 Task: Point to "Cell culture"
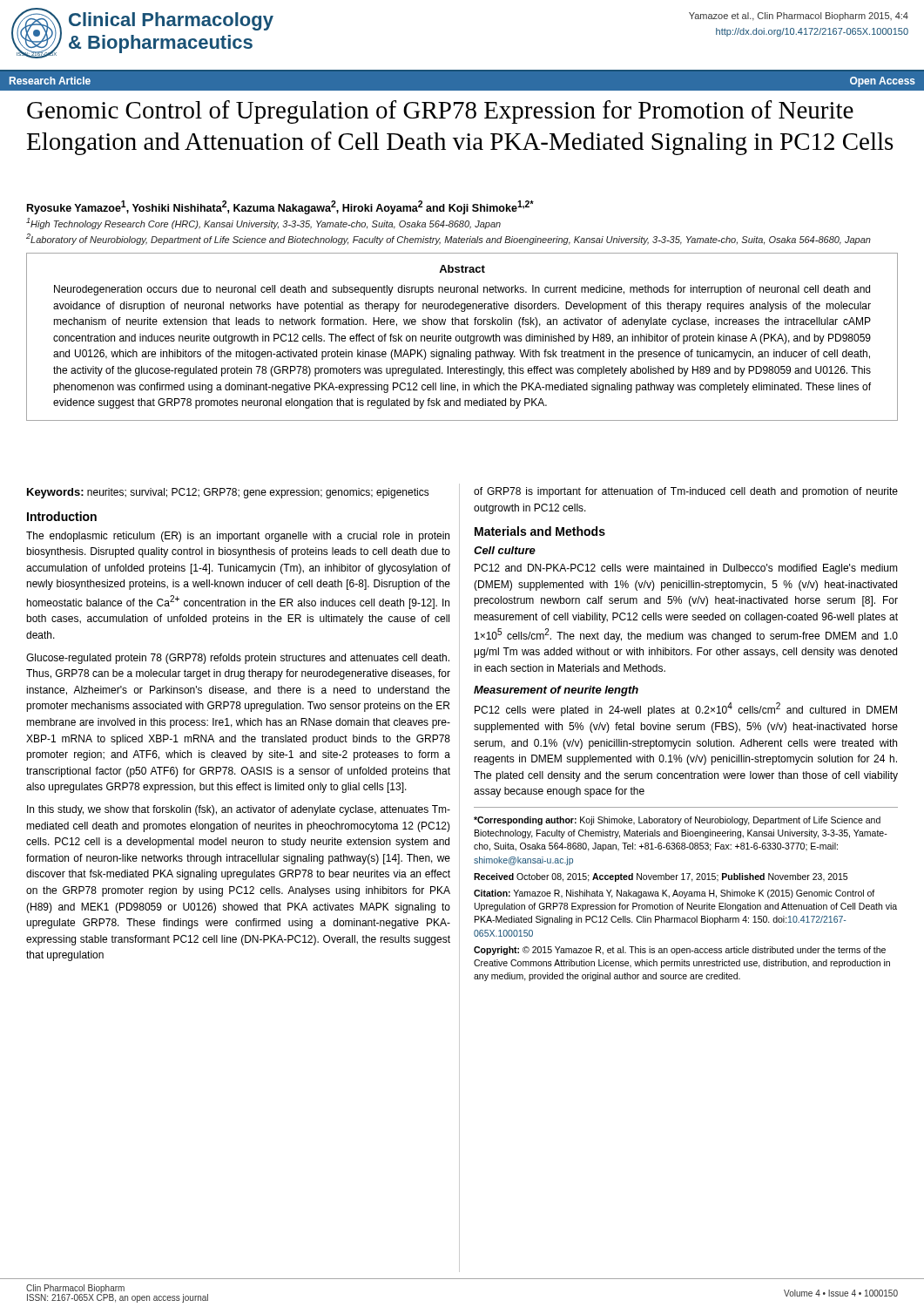505,550
